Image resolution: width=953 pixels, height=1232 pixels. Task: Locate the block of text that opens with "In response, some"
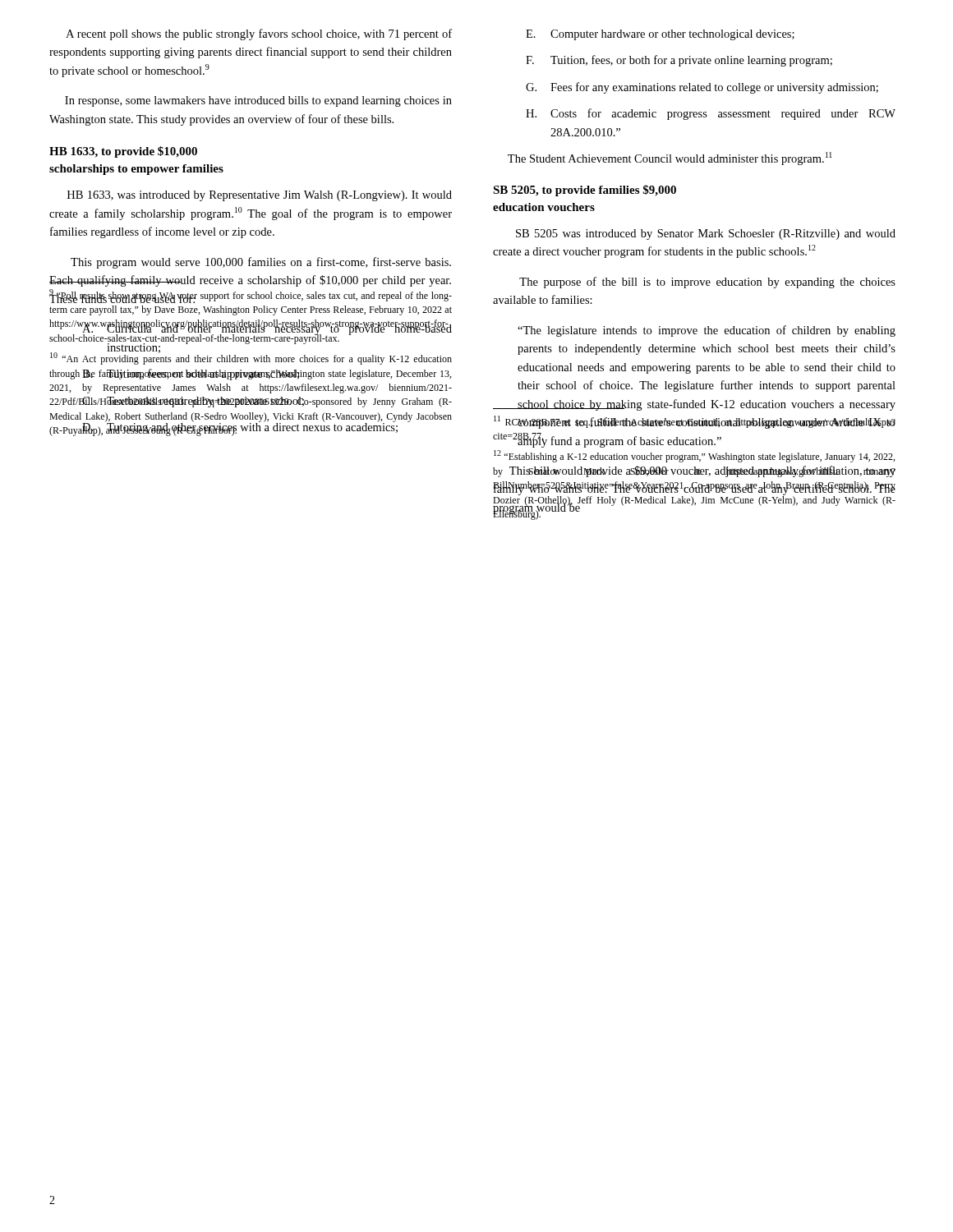(251, 110)
